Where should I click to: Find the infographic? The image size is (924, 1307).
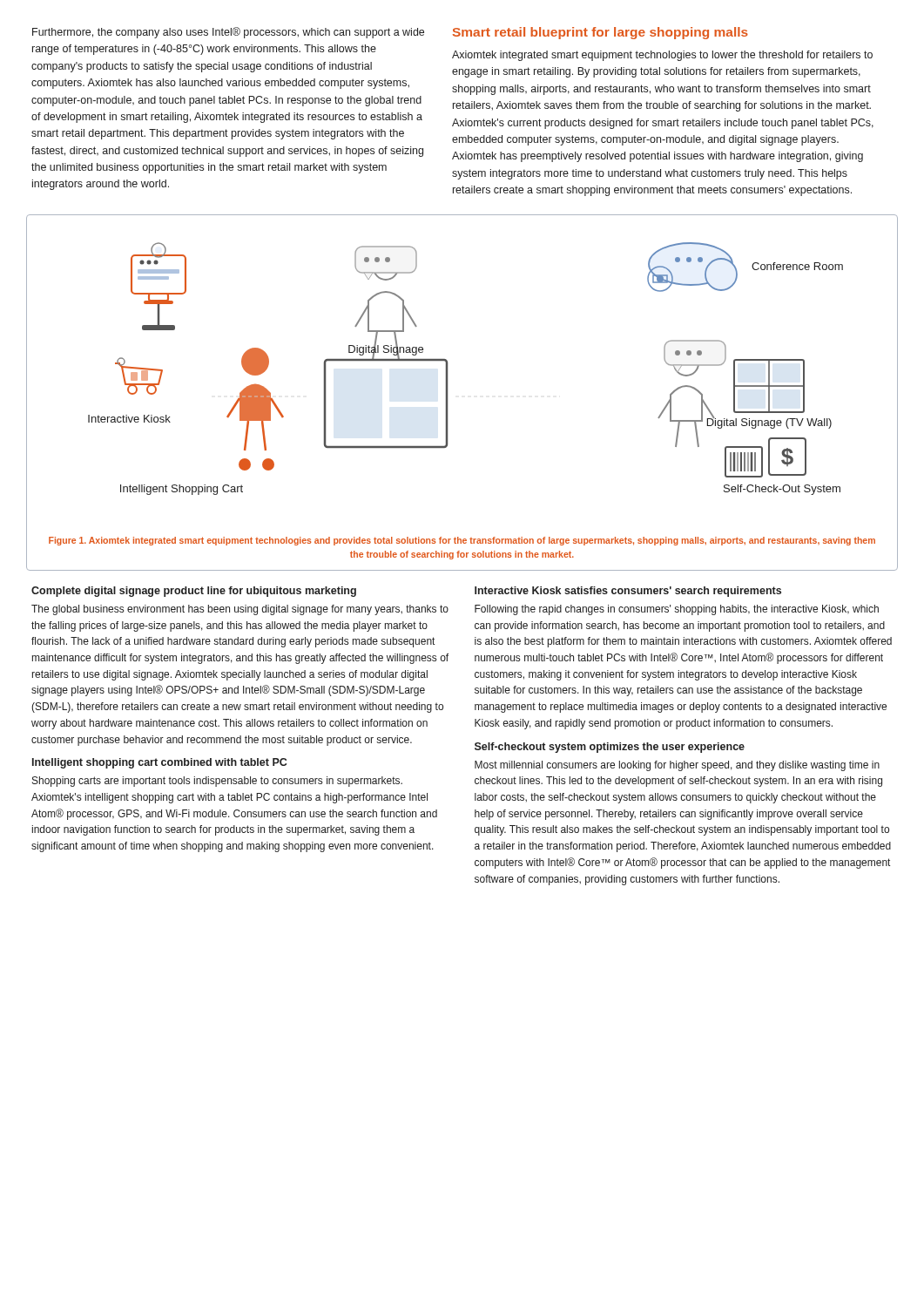coord(462,379)
